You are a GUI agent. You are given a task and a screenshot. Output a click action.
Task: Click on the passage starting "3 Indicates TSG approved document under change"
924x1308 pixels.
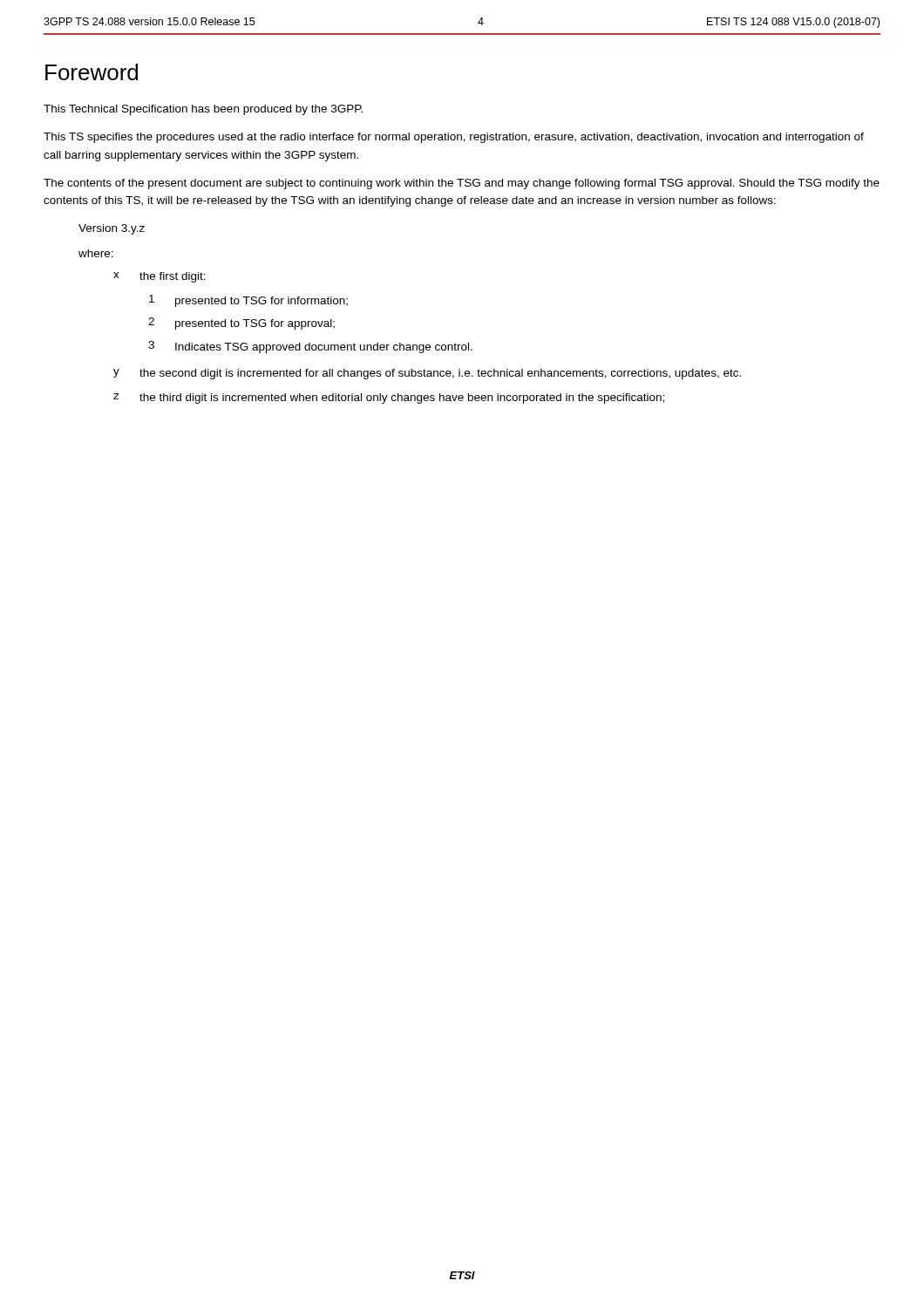311,347
